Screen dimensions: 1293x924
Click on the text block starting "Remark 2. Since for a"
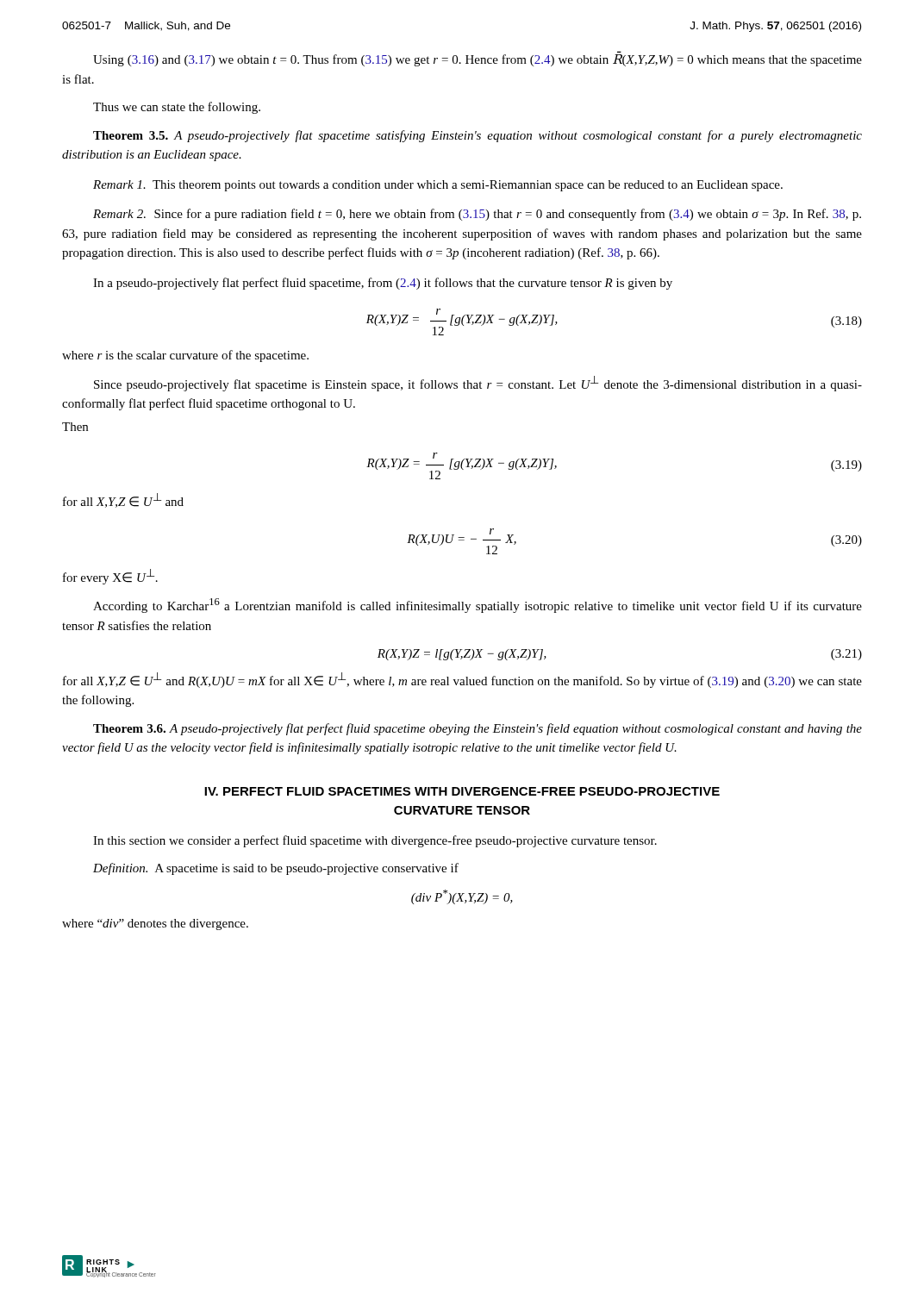[x=462, y=233]
